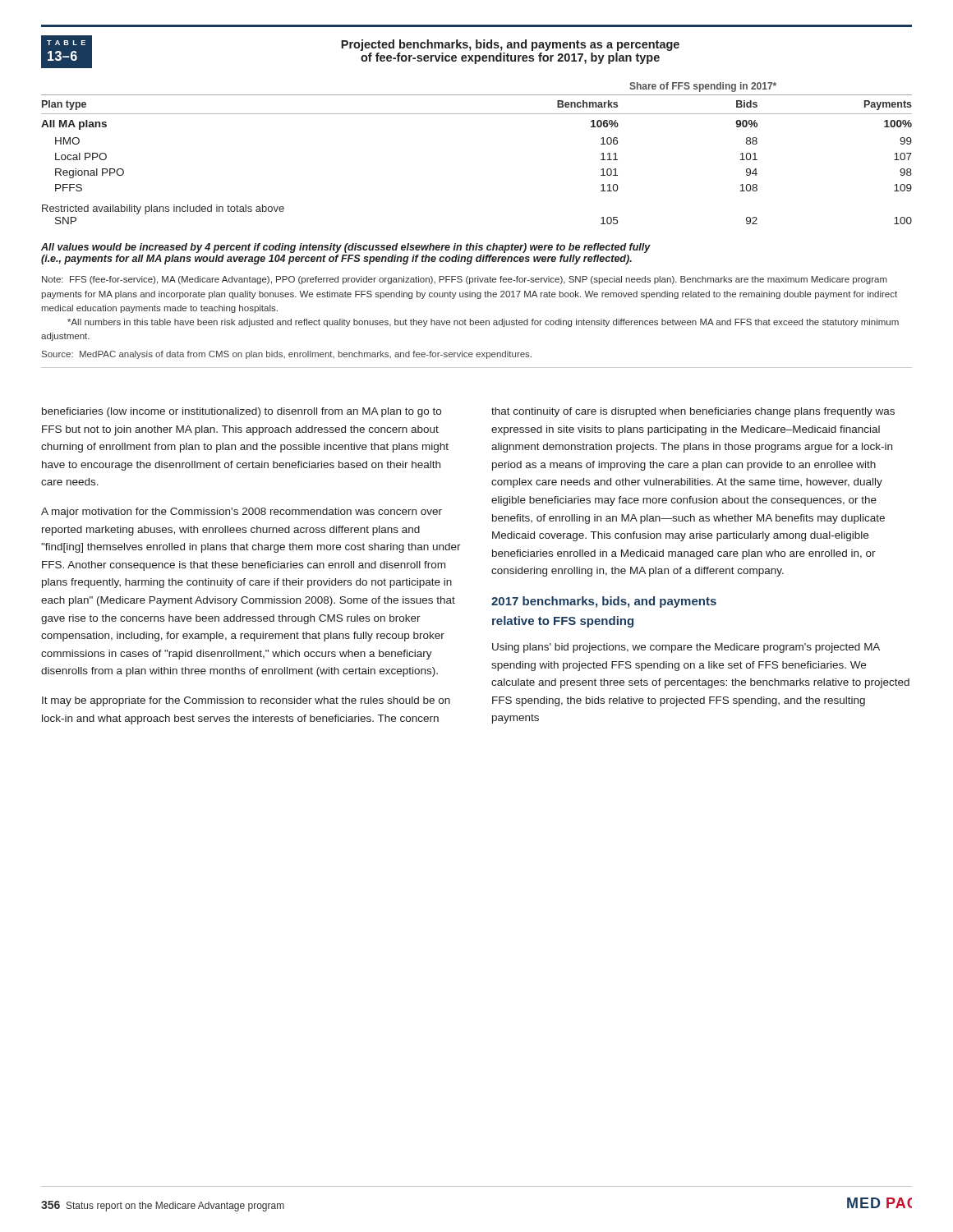The height and width of the screenshot is (1232, 953).
Task: Select the region starting "beneficiaries (low income or institutionalized) to"
Action: pyautogui.click(x=251, y=565)
